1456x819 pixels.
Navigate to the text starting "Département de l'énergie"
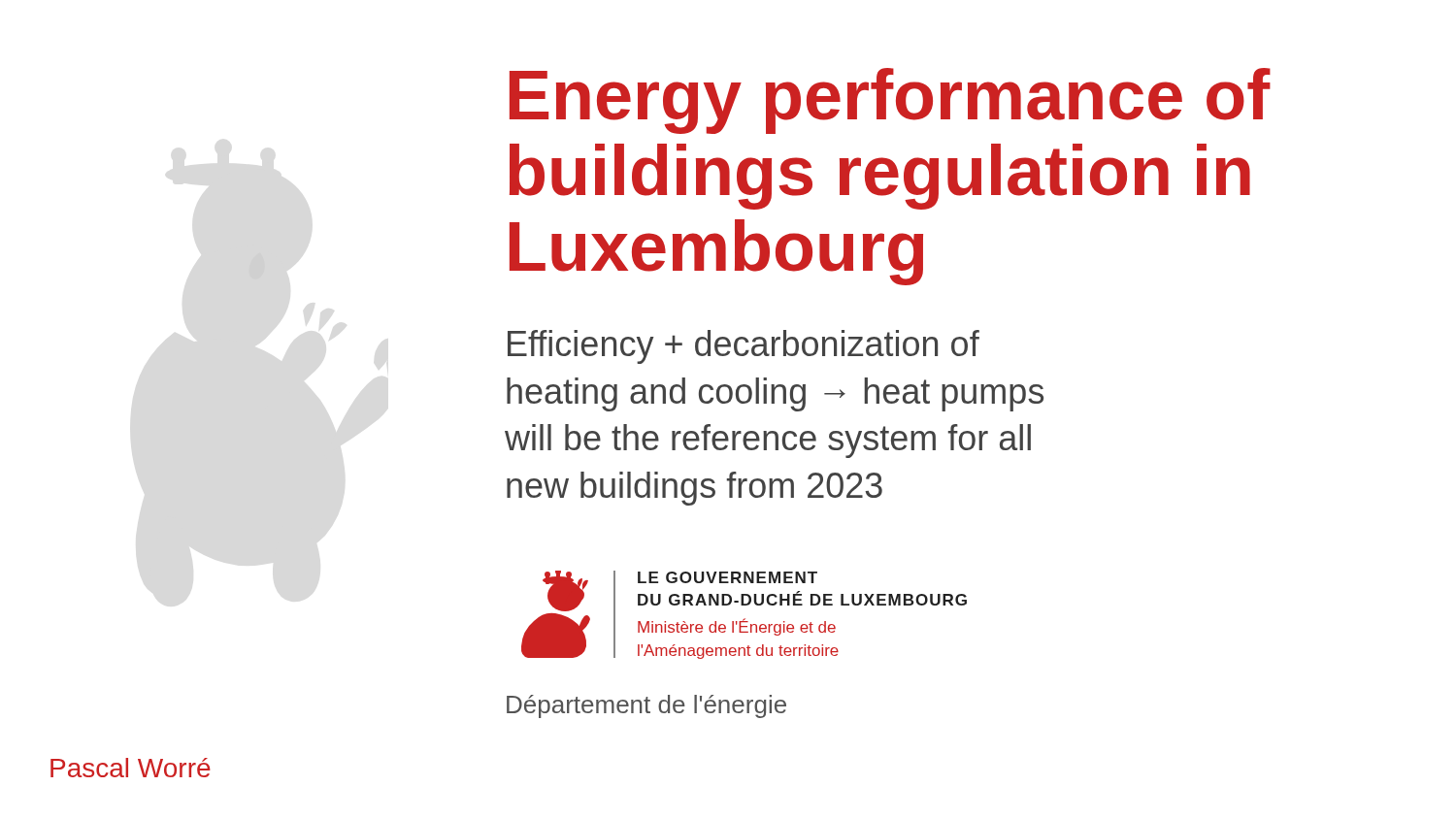[x=646, y=704]
